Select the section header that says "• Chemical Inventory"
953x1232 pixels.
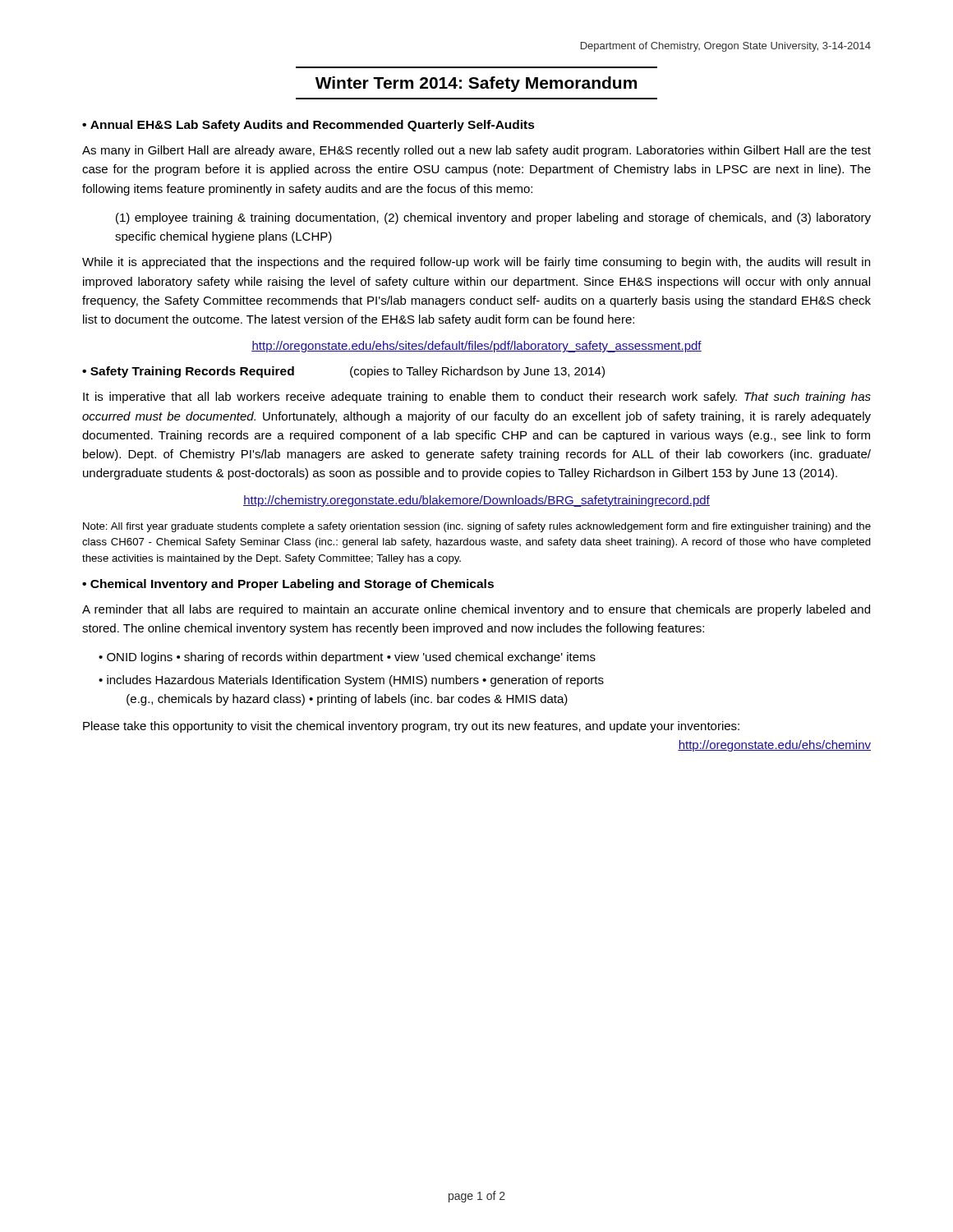[288, 583]
